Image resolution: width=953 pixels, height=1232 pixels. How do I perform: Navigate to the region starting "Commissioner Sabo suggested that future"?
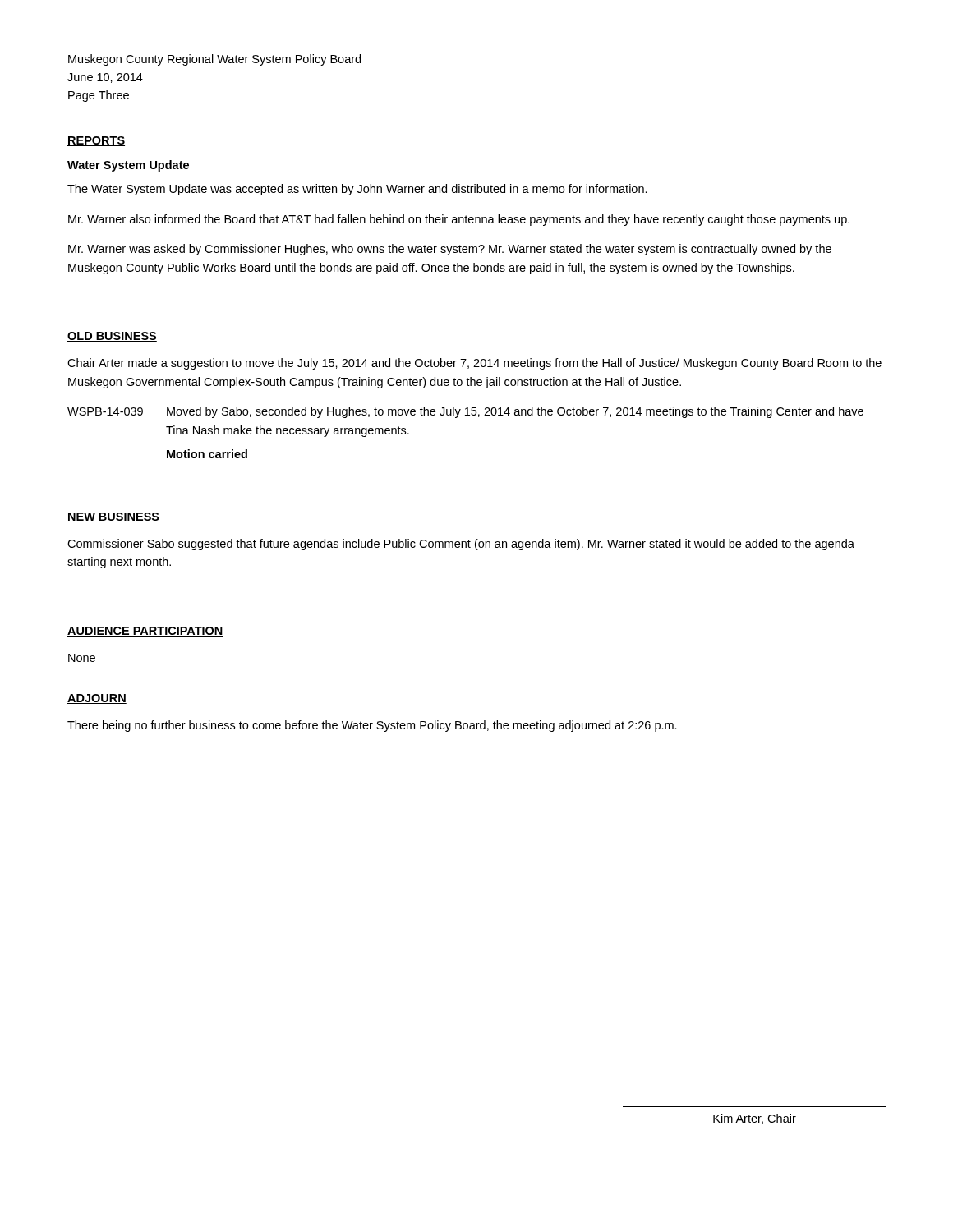[x=461, y=553]
